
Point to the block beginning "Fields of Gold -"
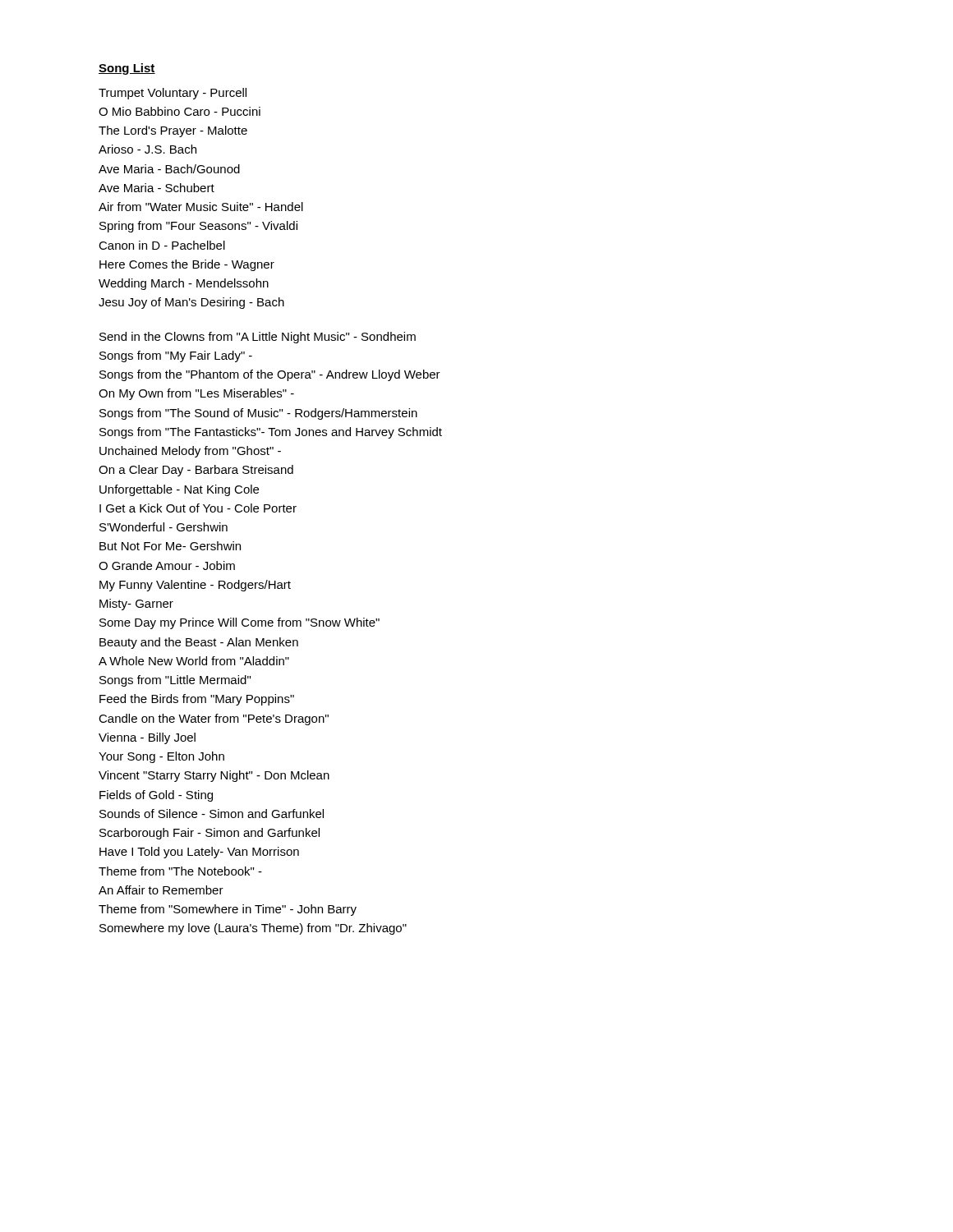[156, 794]
